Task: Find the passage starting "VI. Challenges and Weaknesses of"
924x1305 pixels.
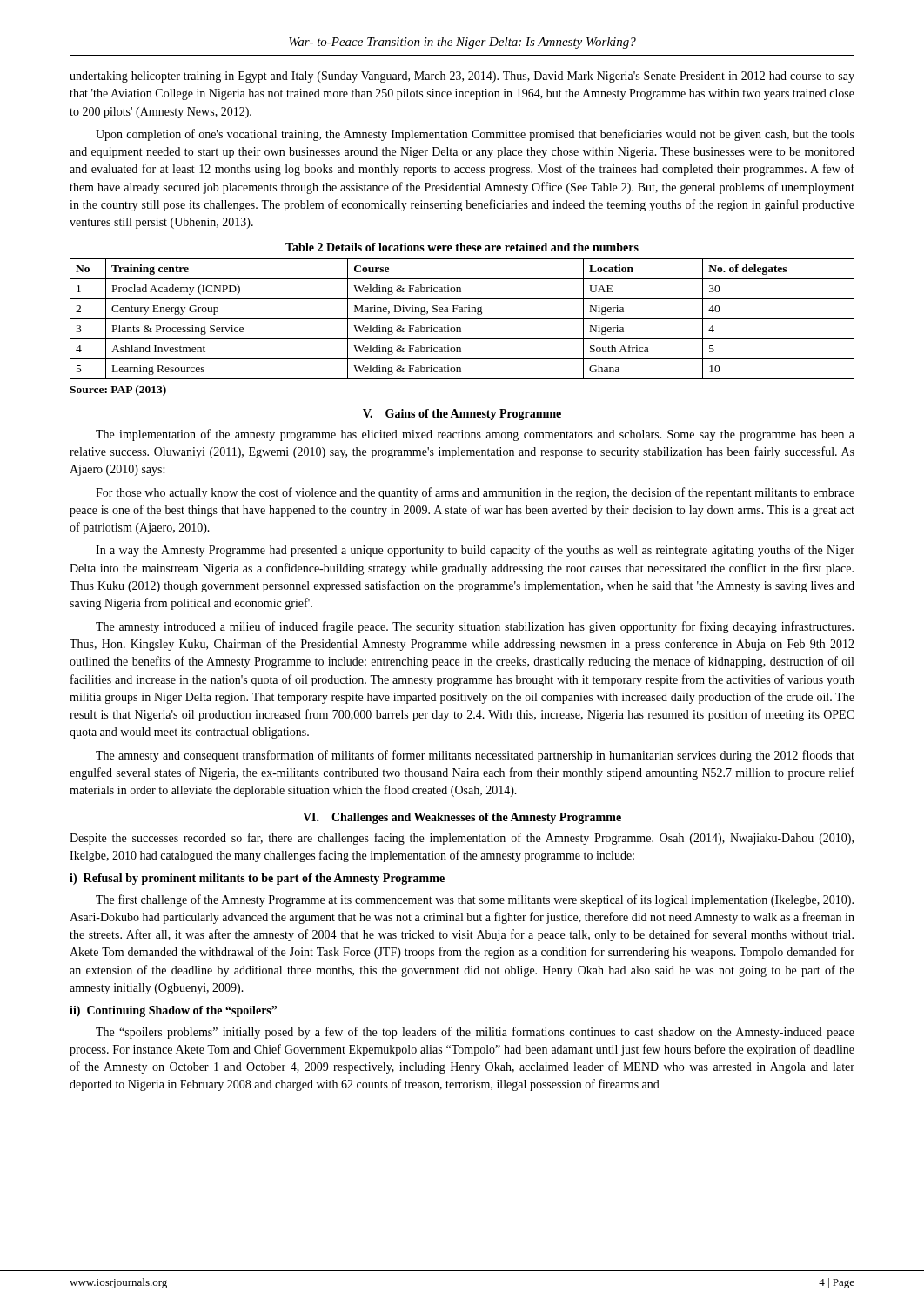Action: [x=462, y=817]
